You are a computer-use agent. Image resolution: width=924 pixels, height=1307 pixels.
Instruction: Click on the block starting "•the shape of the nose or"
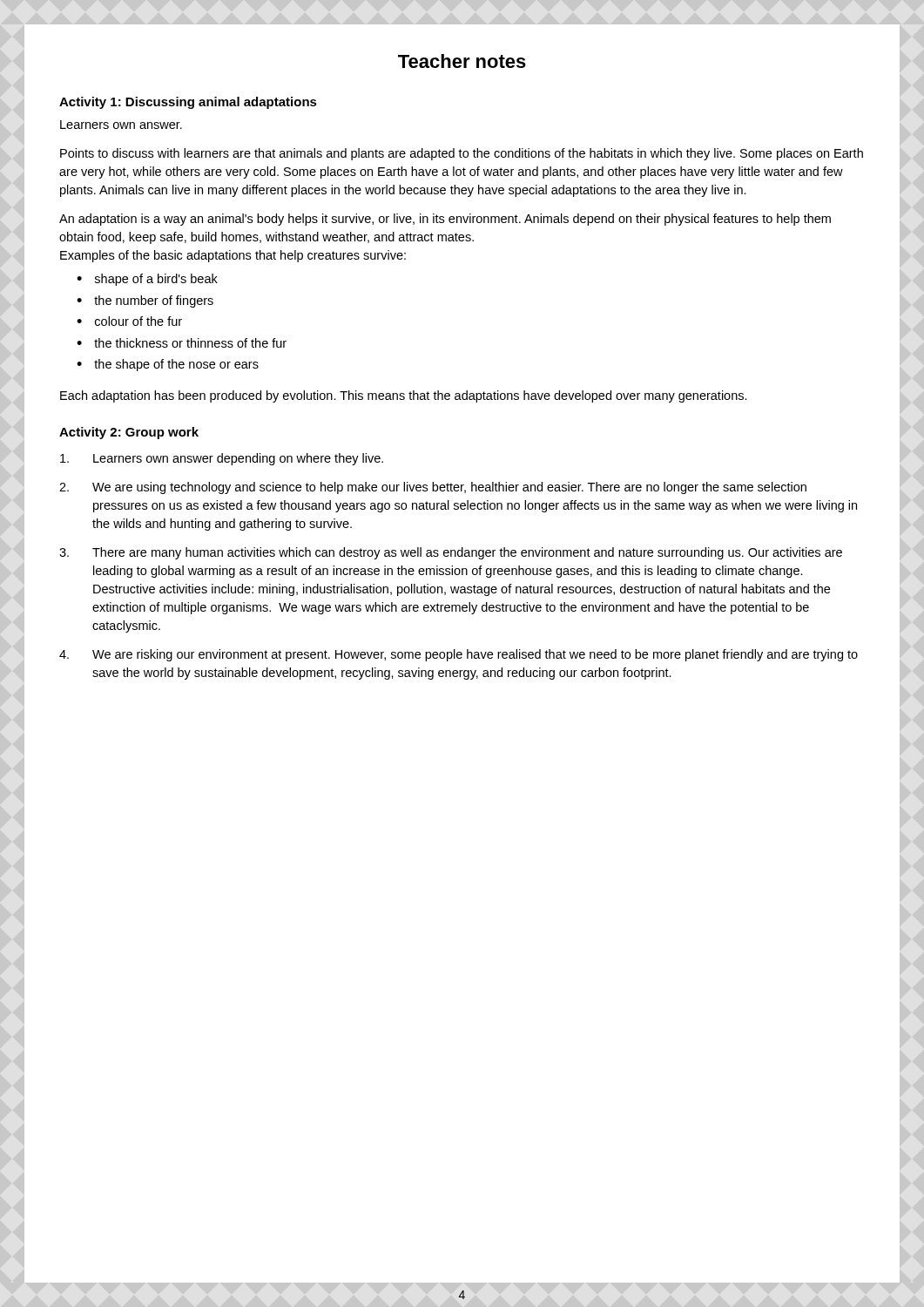coord(168,365)
